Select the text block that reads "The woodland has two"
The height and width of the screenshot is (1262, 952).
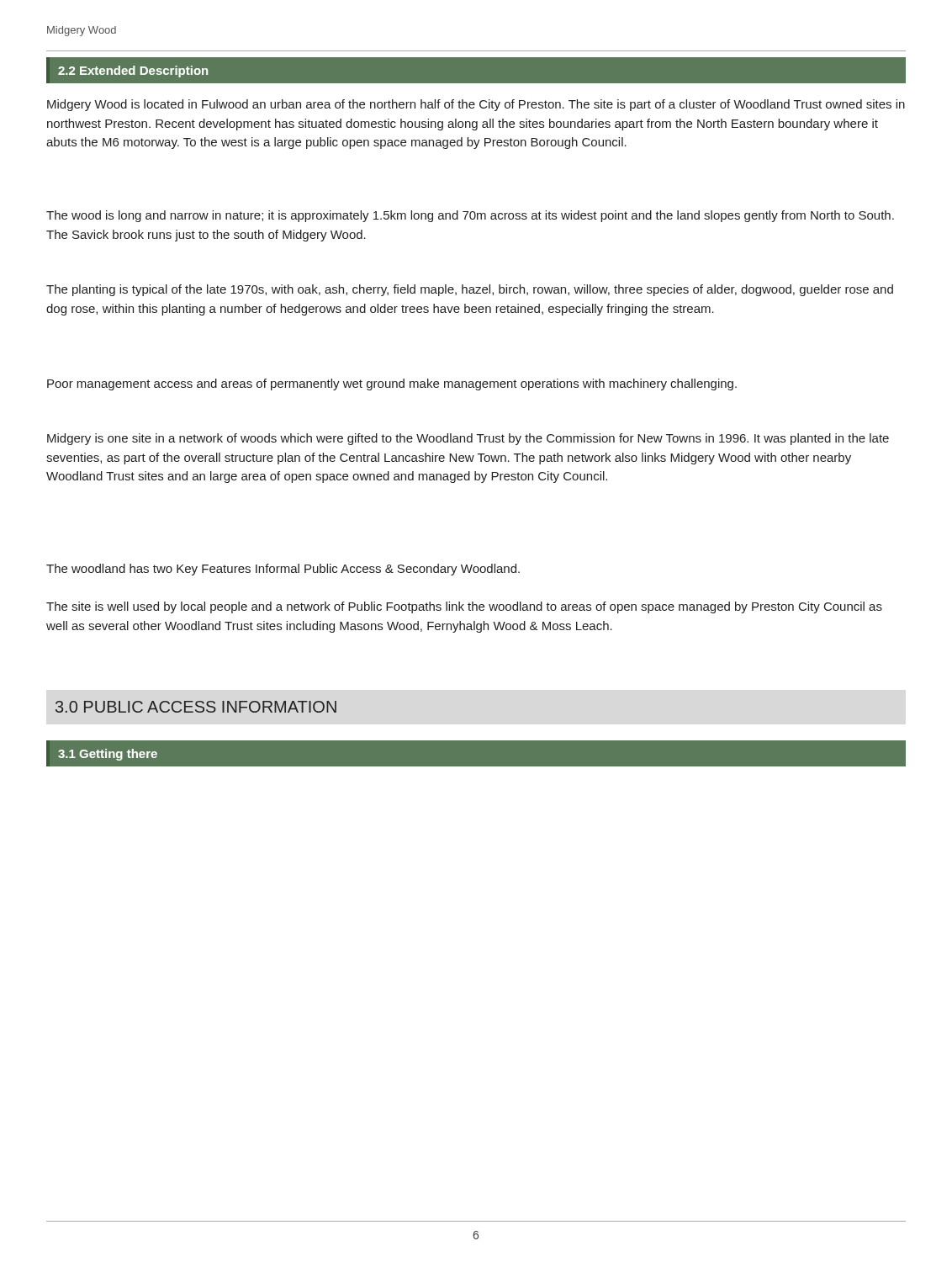pos(284,568)
